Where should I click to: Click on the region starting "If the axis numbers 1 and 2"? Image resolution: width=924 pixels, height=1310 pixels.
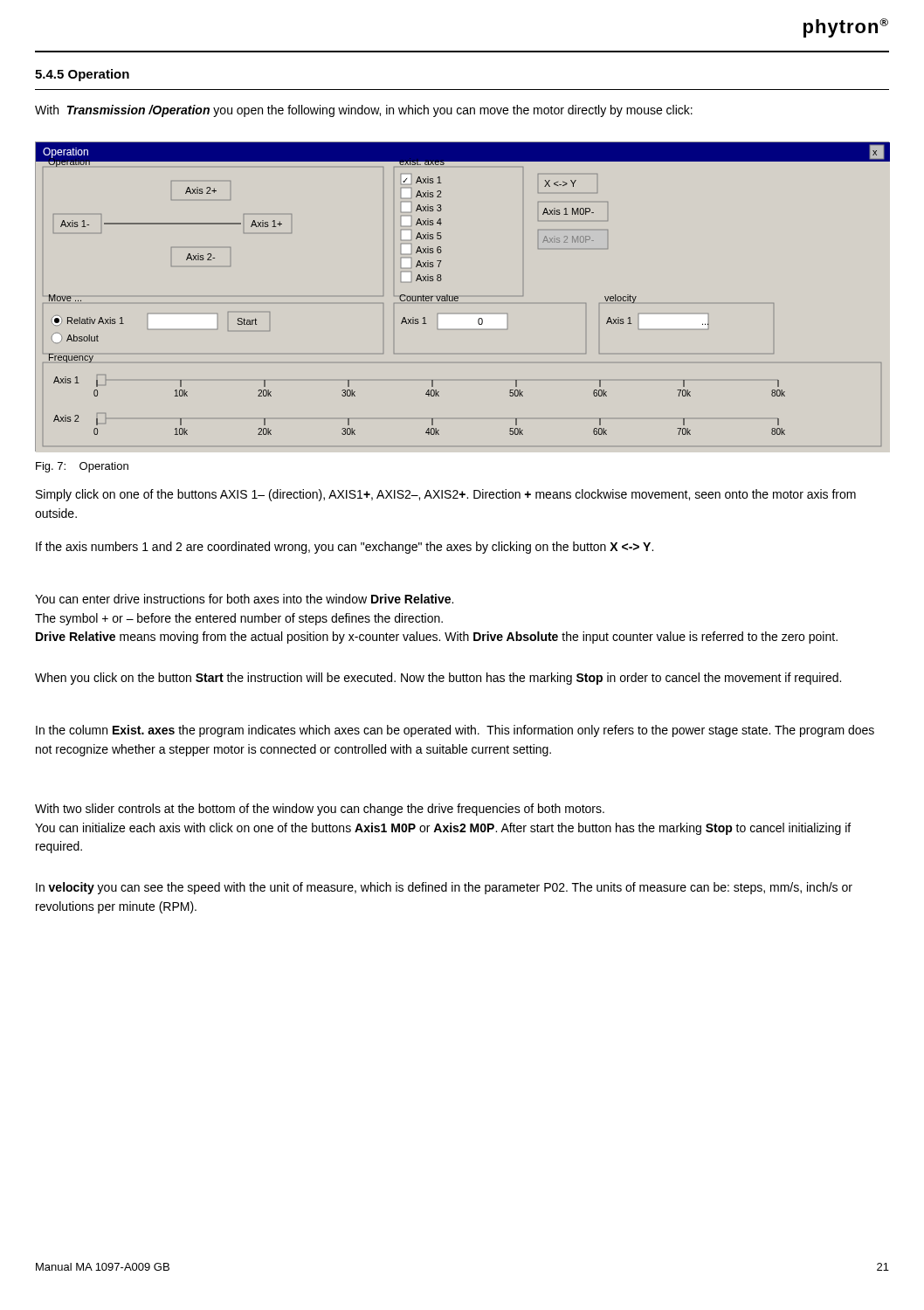(x=345, y=547)
